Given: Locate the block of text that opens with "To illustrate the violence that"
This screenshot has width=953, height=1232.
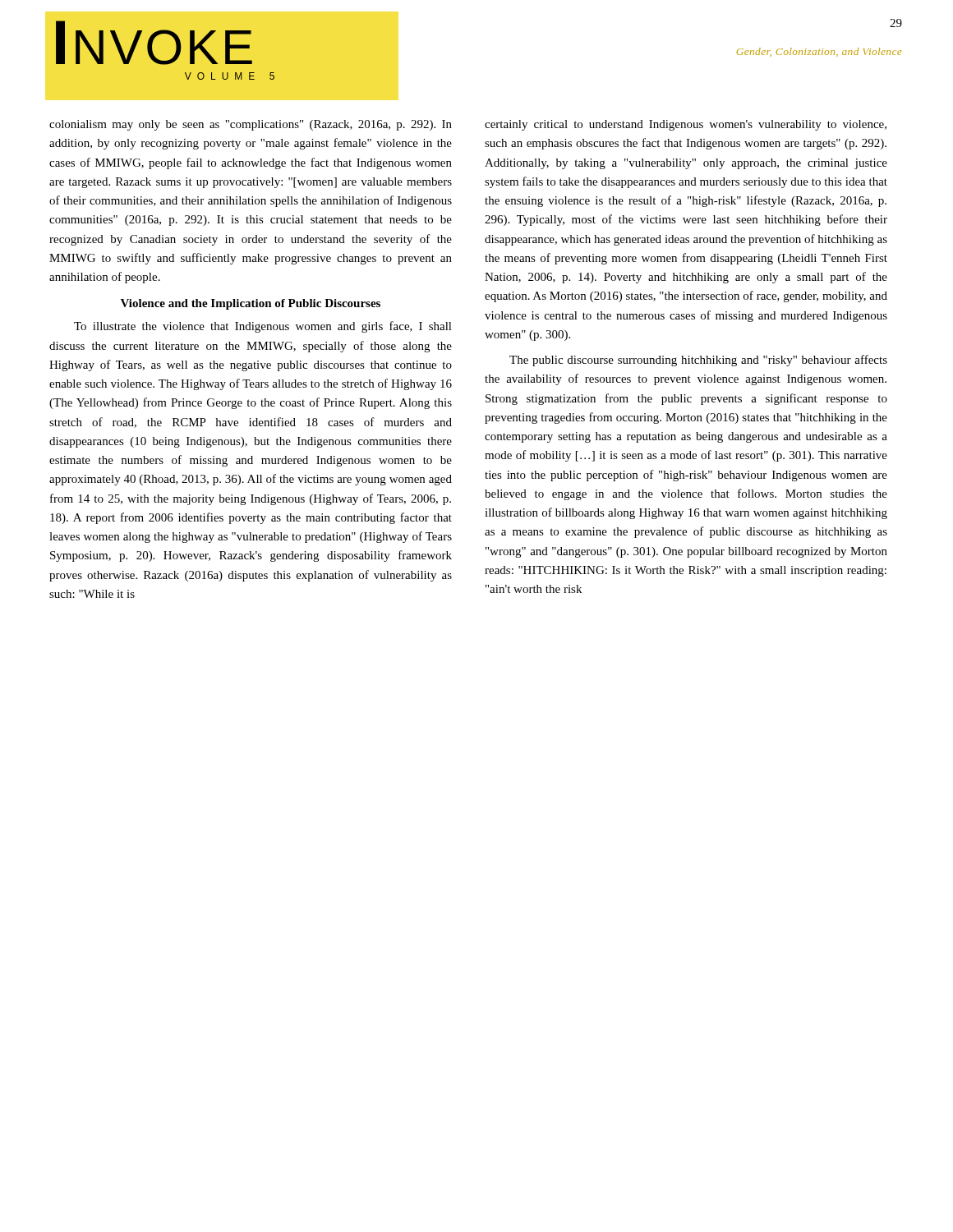Looking at the screenshot, I should click(x=251, y=460).
